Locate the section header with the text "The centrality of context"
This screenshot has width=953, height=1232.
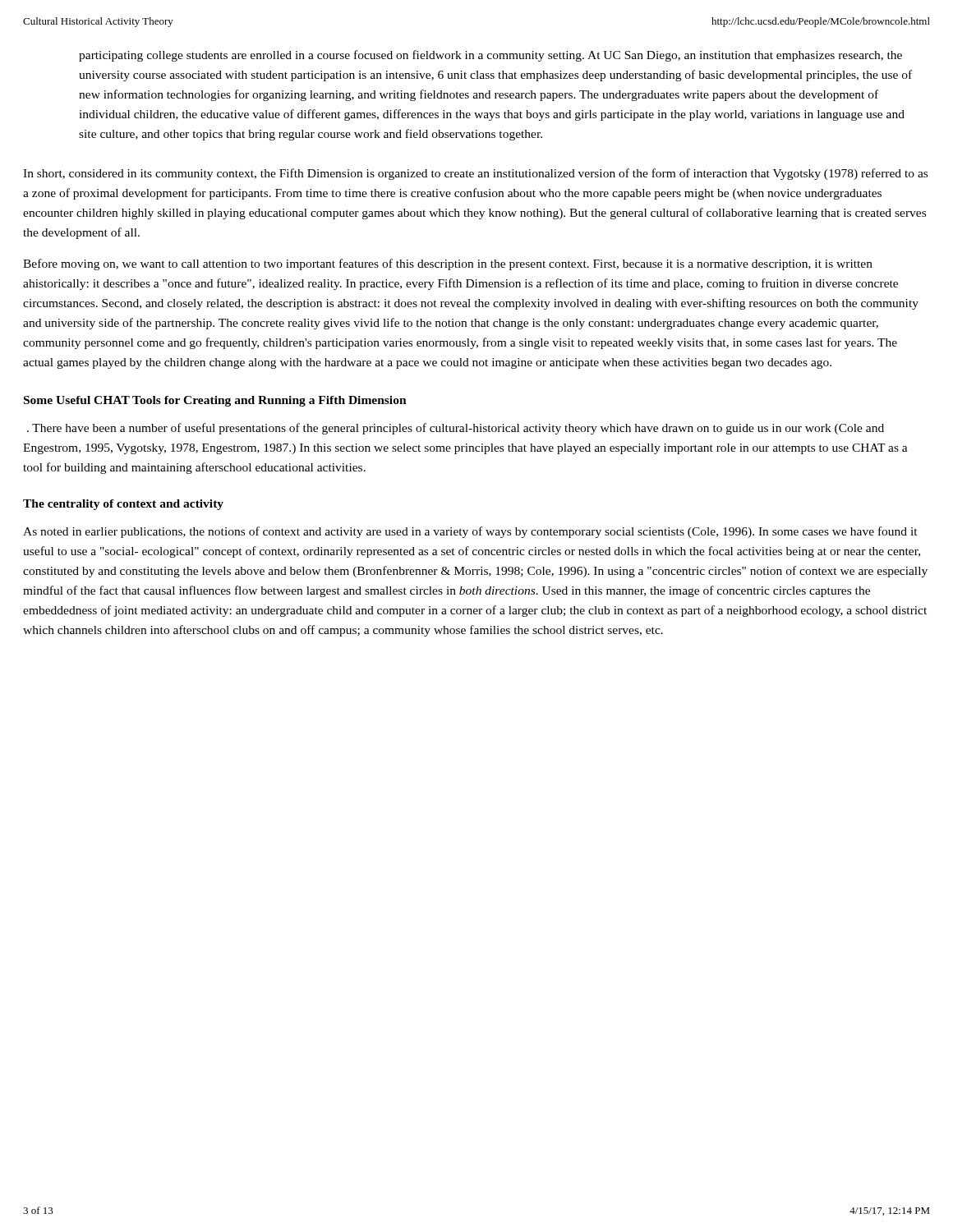[x=123, y=503]
